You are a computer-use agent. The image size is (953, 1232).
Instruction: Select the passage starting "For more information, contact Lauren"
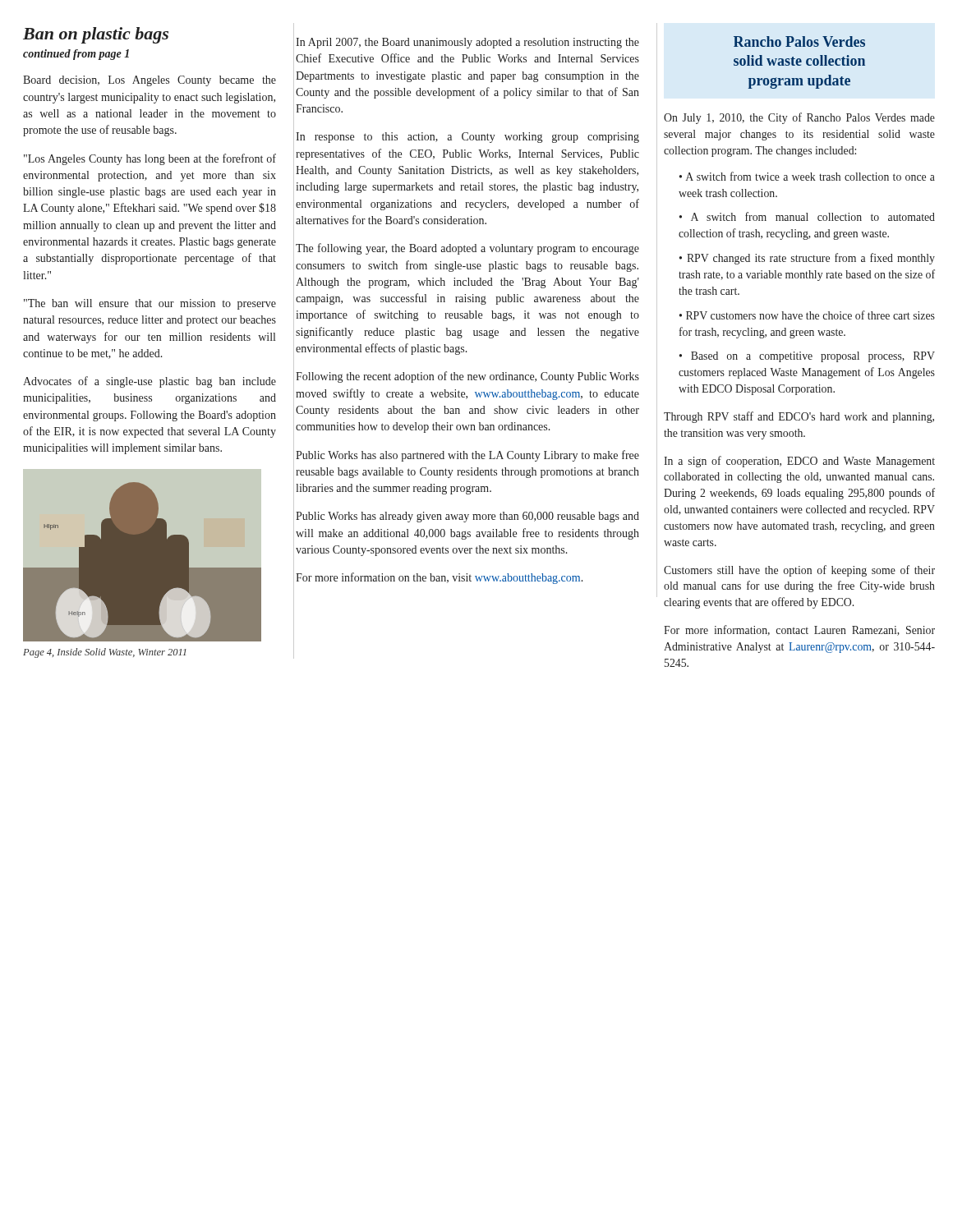(x=799, y=647)
